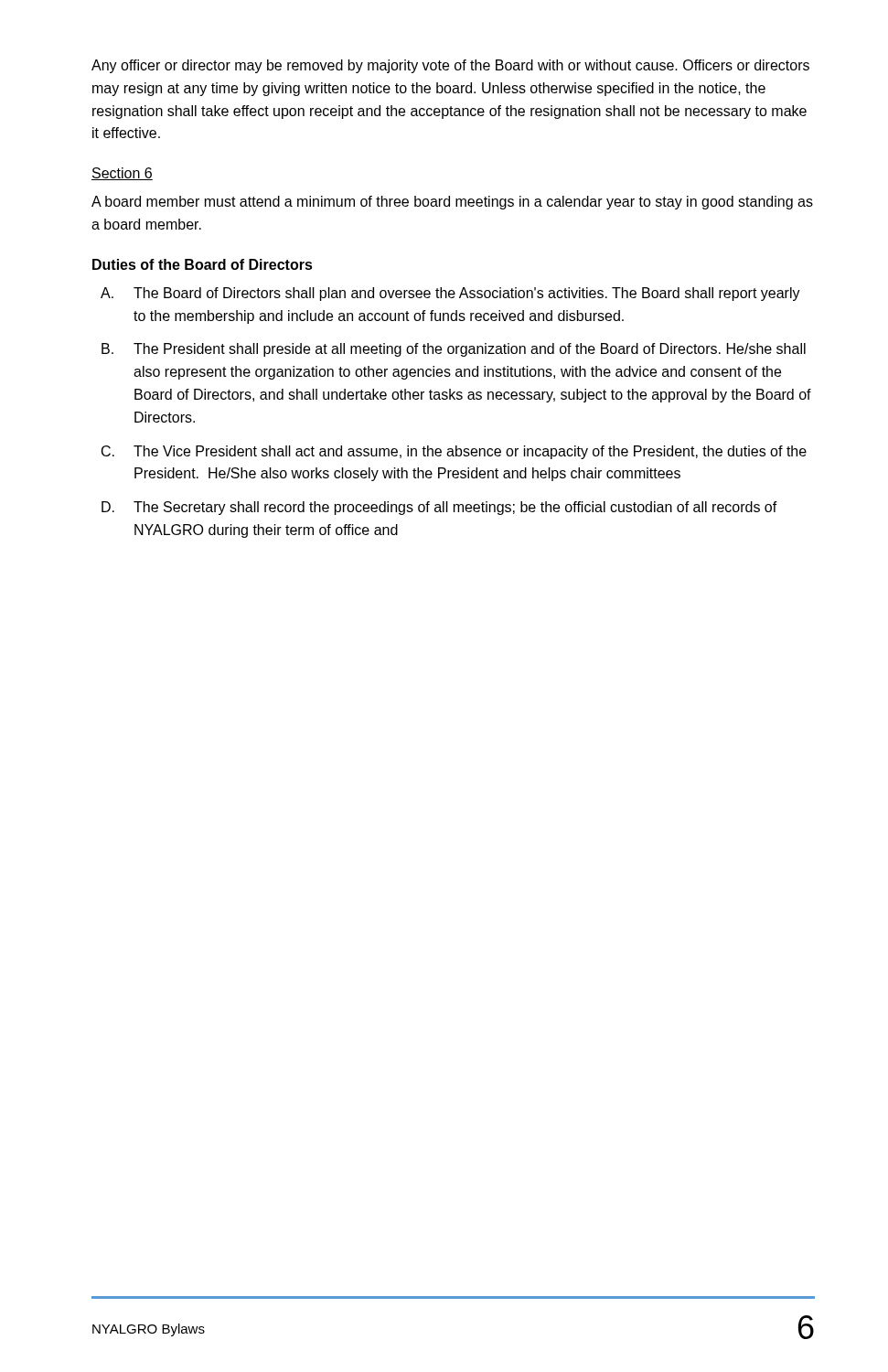Point to the text block starting "D. The Secretary shall record the"
The height and width of the screenshot is (1372, 888).
(x=458, y=520)
